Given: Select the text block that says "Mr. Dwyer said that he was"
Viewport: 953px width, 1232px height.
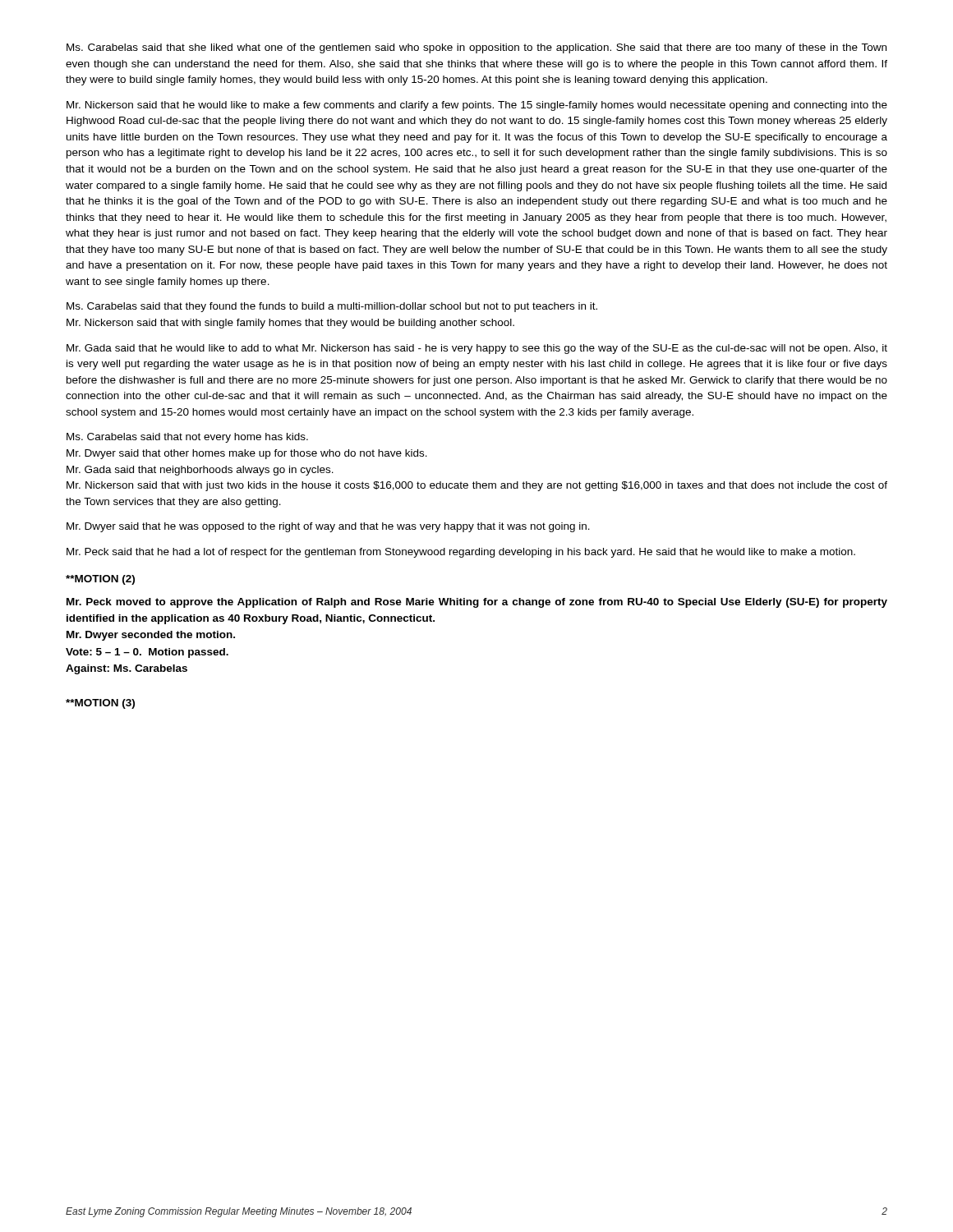Looking at the screenshot, I should [x=328, y=526].
